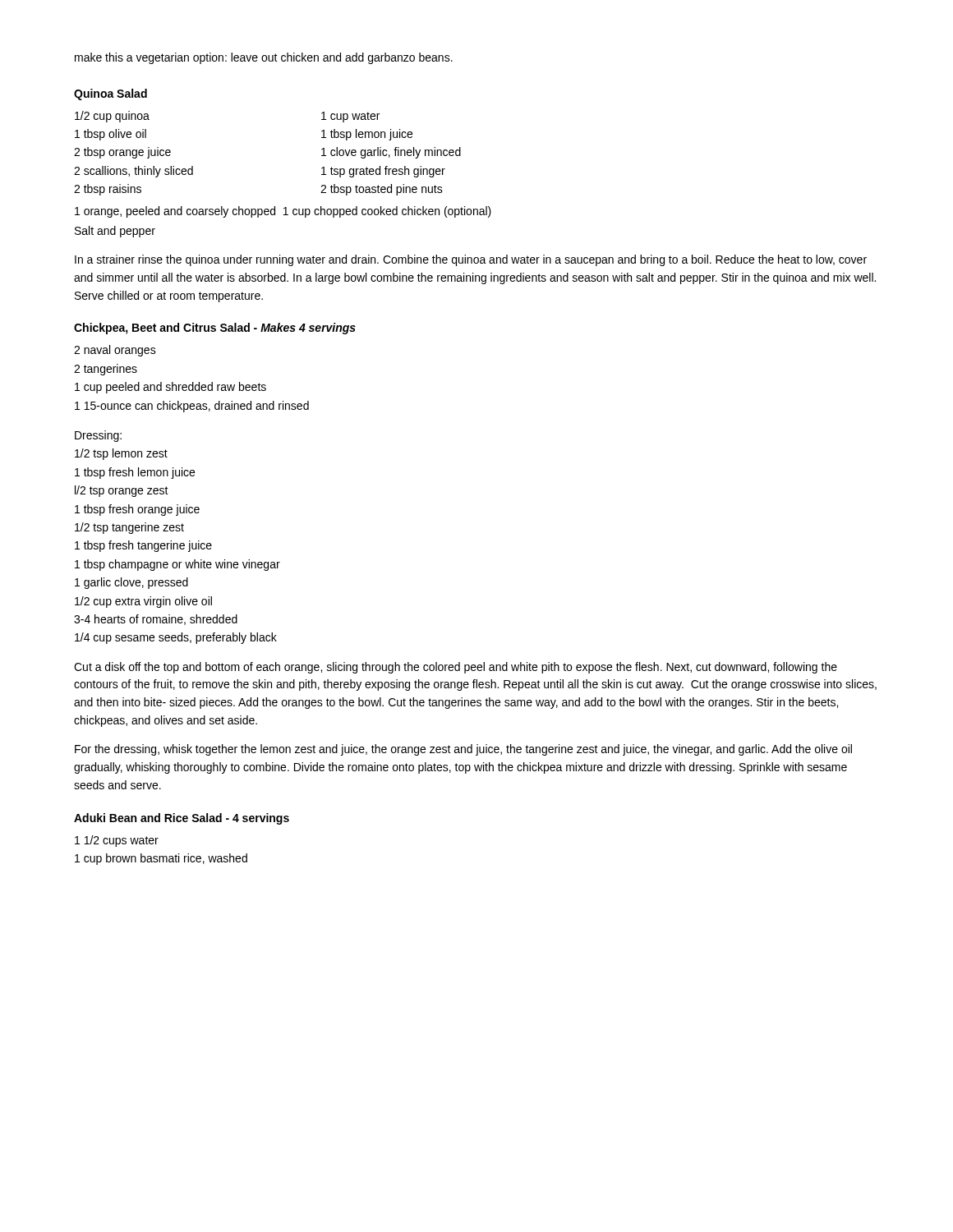Select the text block starting "1 1/2 cups water"
The width and height of the screenshot is (953, 1232).
click(116, 840)
